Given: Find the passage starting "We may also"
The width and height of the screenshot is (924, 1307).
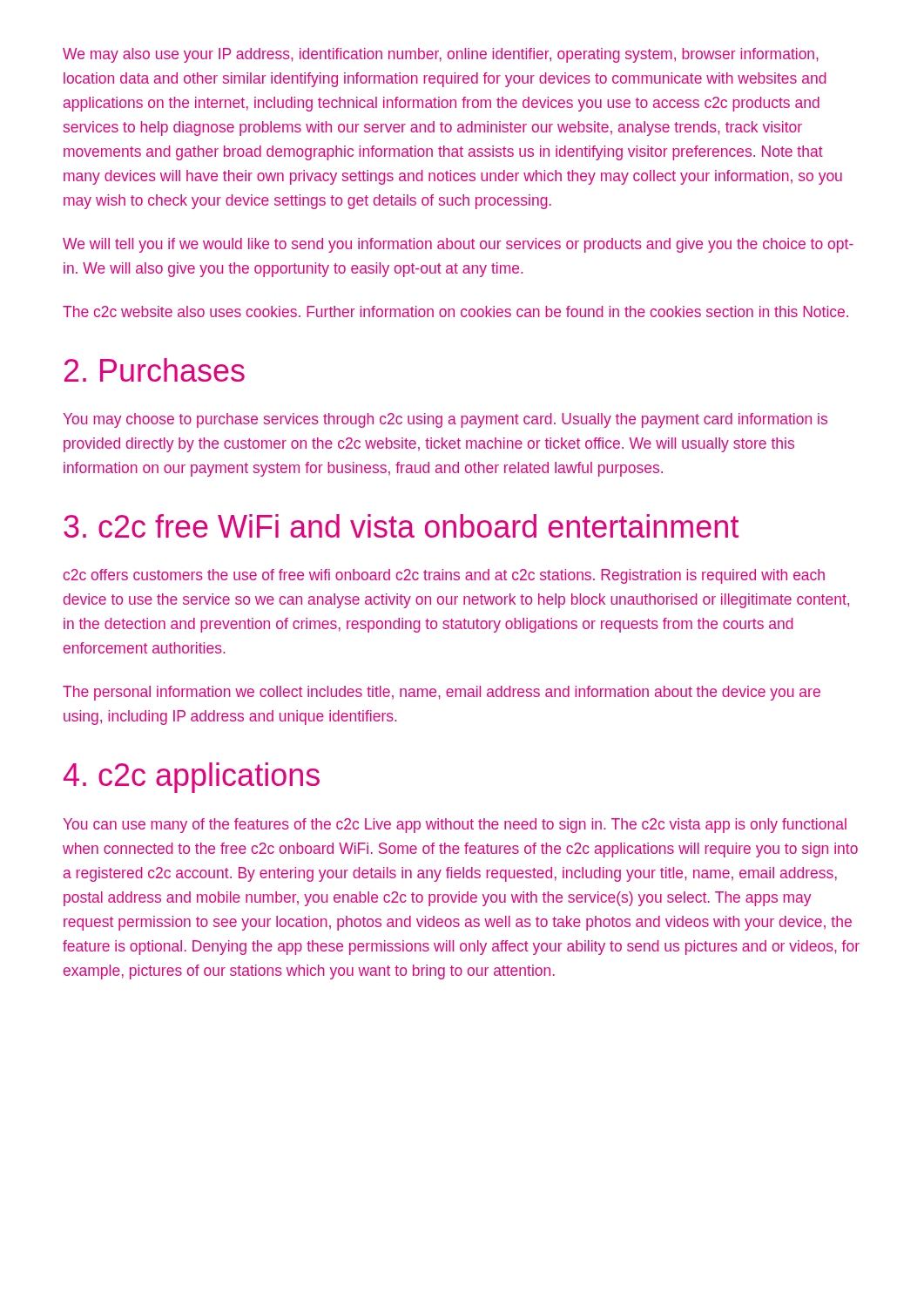Looking at the screenshot, I should [x=453, y=127].
